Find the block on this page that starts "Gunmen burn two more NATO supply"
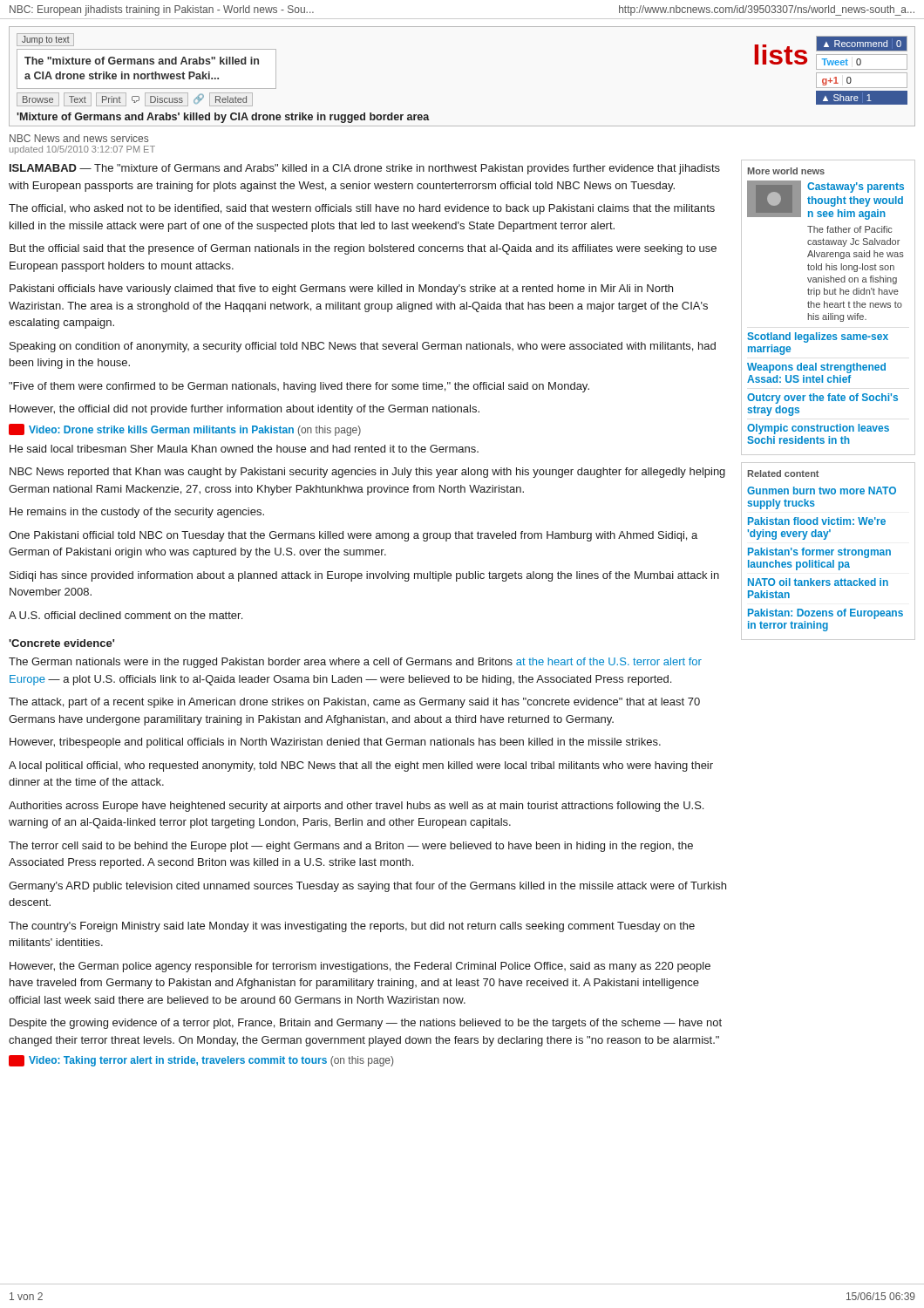924x1308 pixels. point(822,497)
